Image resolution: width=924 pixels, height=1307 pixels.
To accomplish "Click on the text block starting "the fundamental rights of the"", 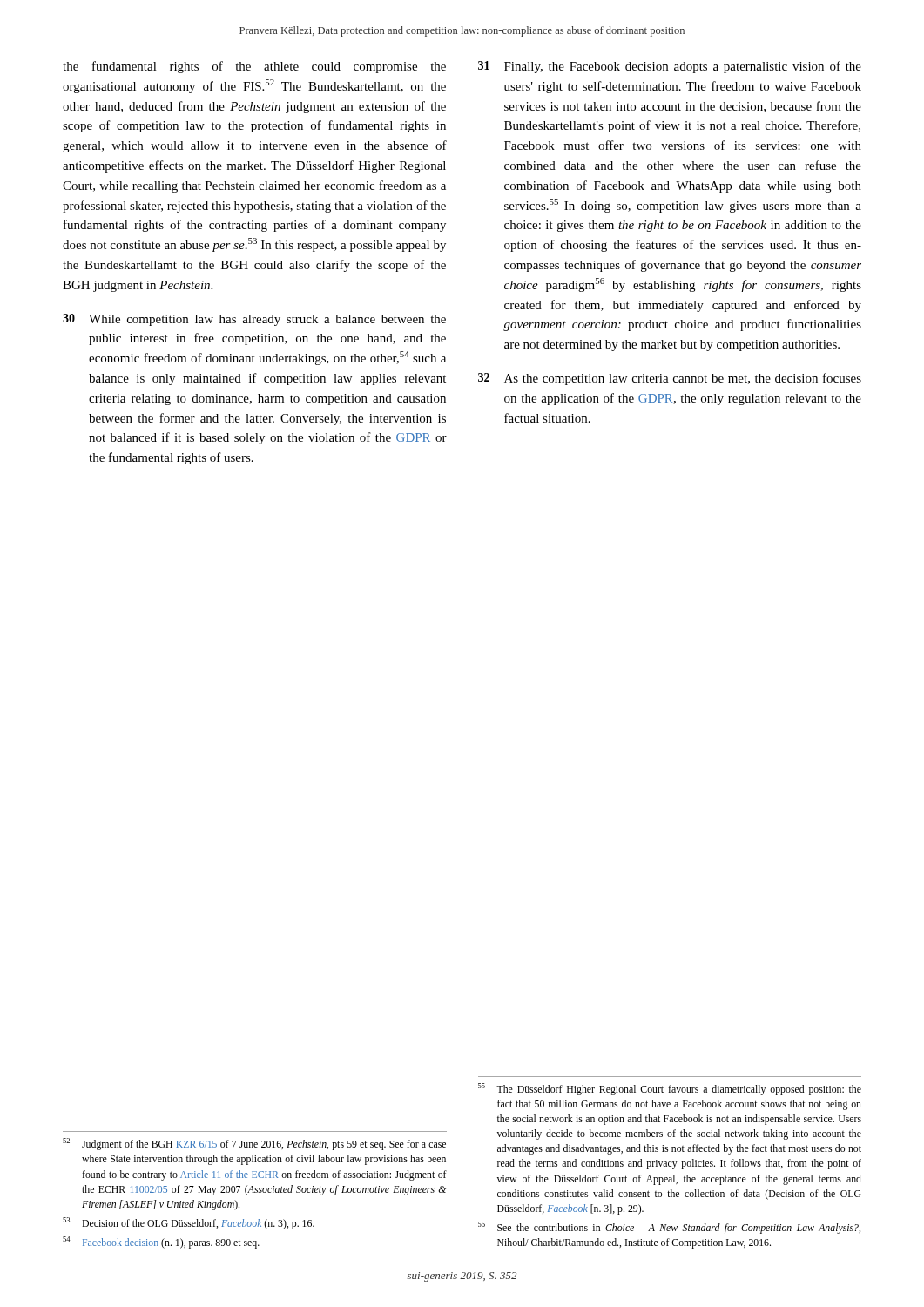I will [x=255, y=175].
